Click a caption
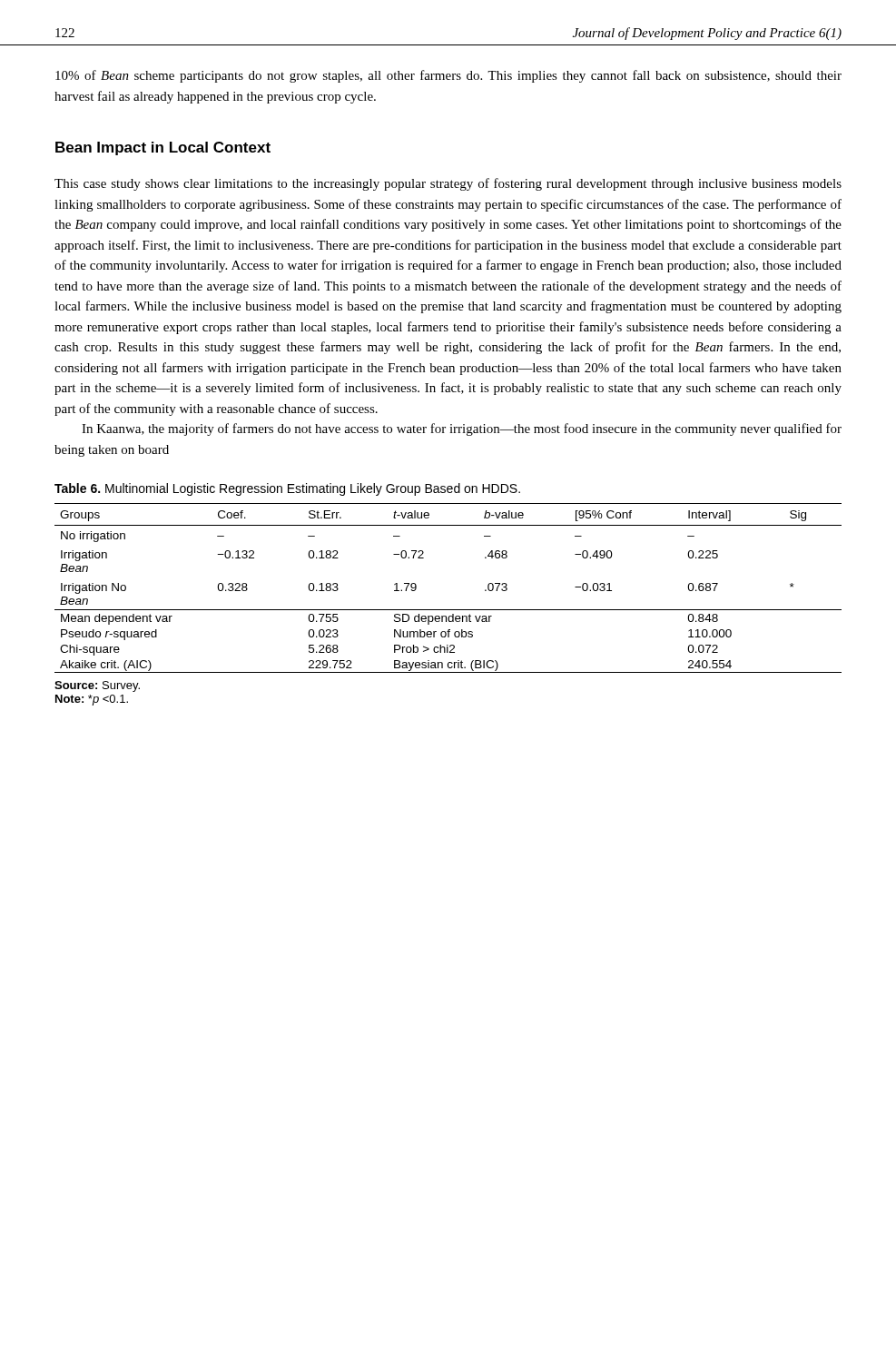Screen dimensions: 1362x896 (x=288, y=488)
